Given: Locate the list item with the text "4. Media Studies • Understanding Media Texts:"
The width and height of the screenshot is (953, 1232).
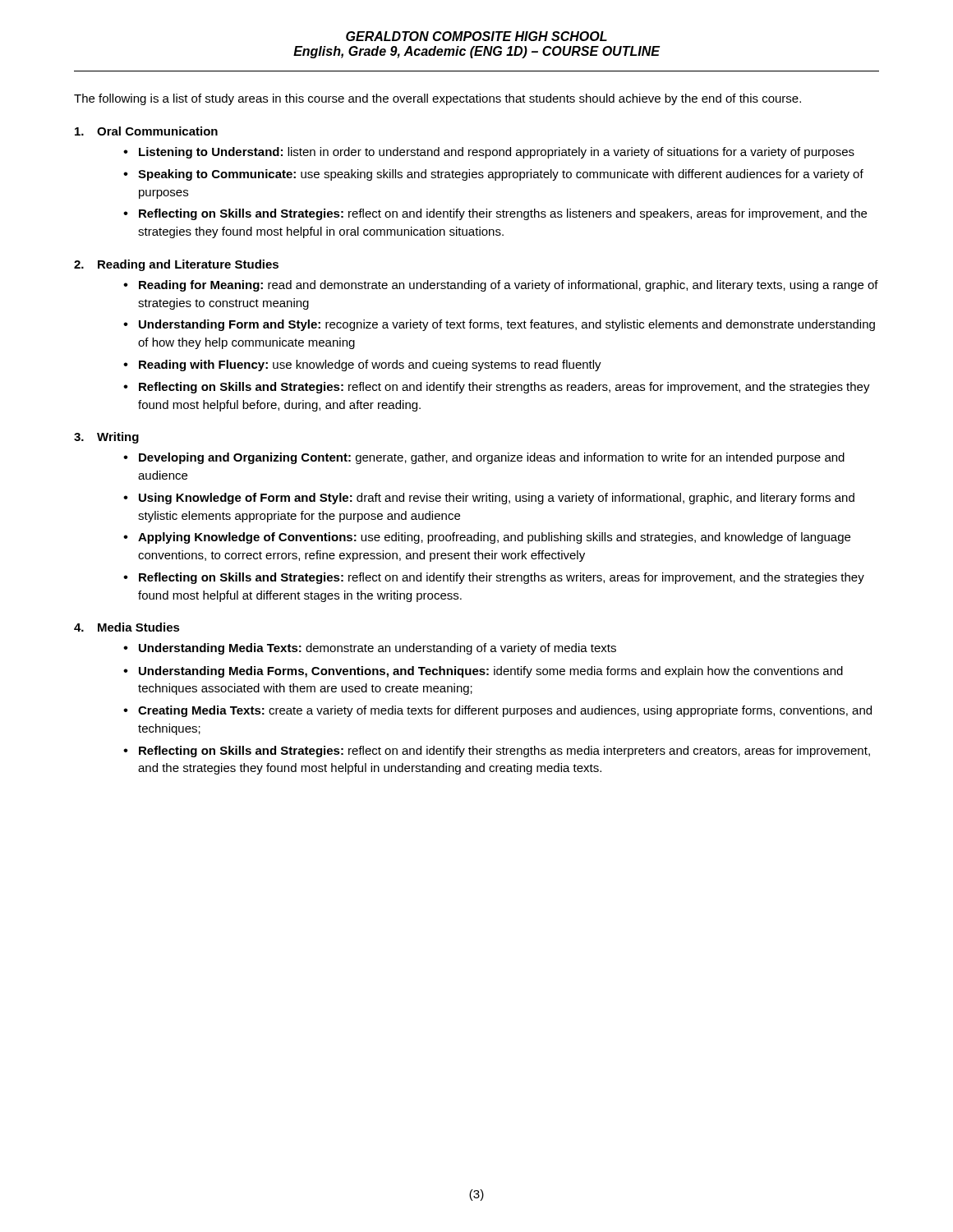Looking at the screenshot, I should click(476, 699).
